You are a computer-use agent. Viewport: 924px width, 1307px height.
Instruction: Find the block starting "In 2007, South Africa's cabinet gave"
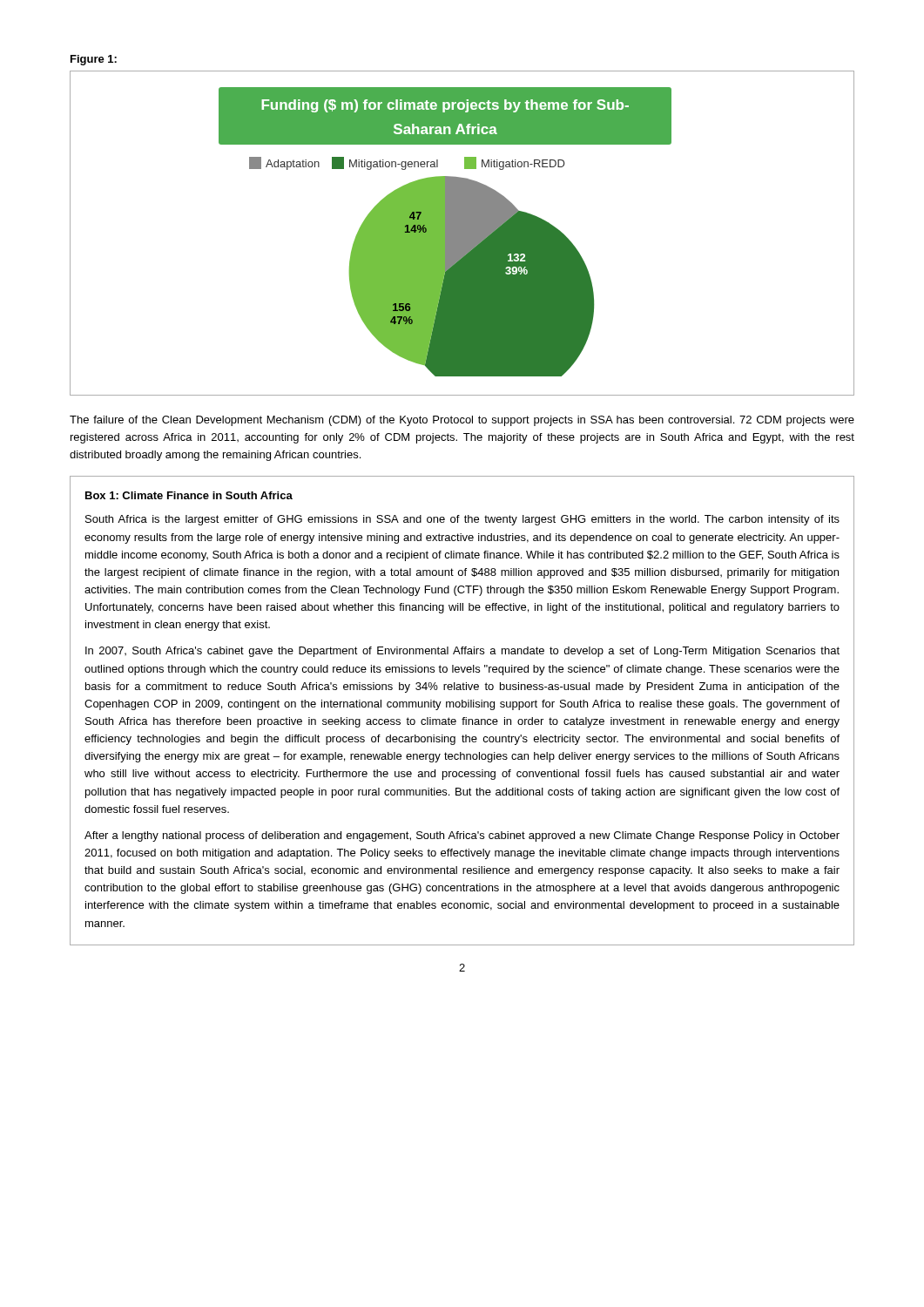[x=462, y=730]
